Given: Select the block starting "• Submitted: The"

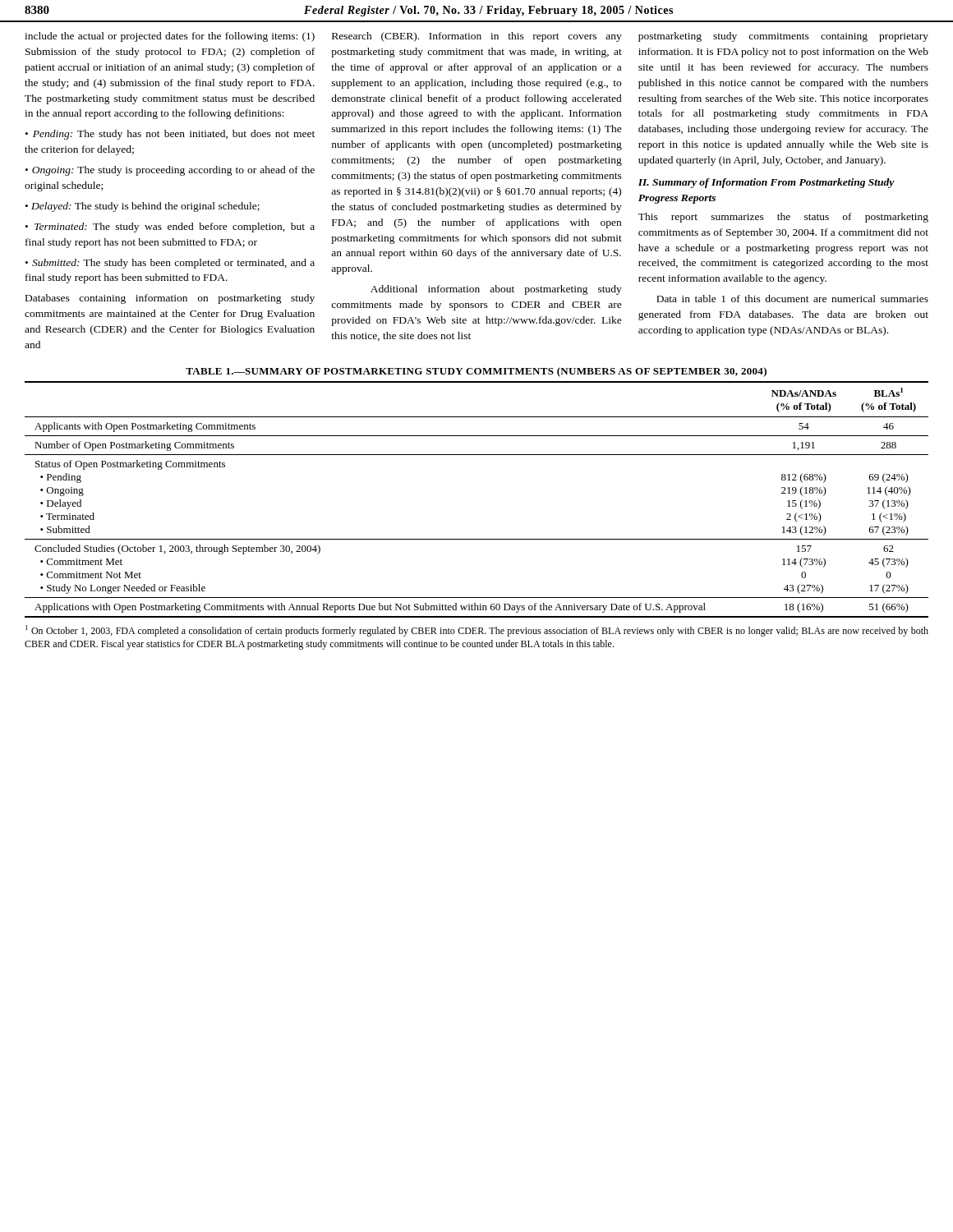Looking at the screenshot, I should [170, 271].
